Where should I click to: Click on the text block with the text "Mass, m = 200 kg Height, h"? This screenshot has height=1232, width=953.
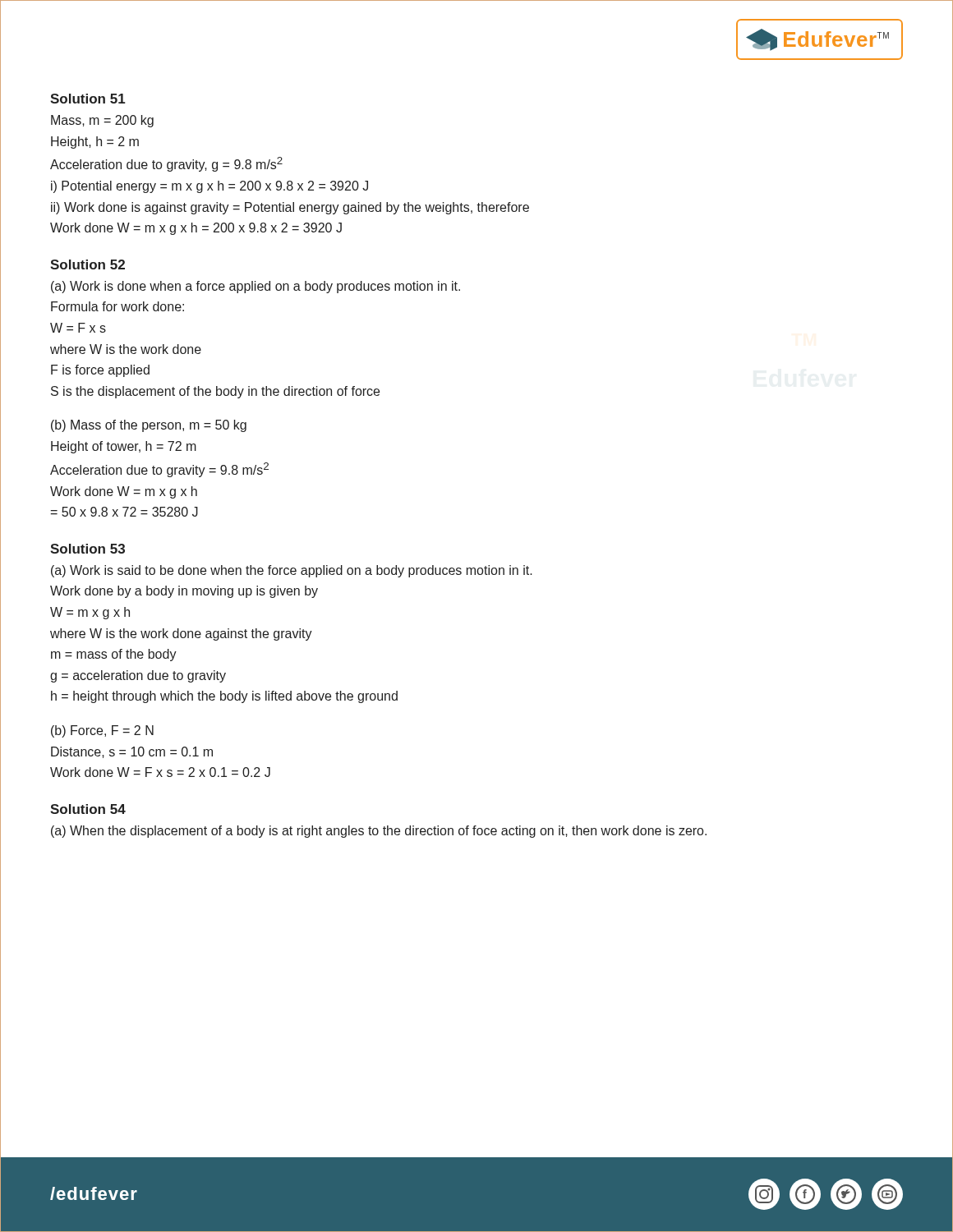point(290,174)
